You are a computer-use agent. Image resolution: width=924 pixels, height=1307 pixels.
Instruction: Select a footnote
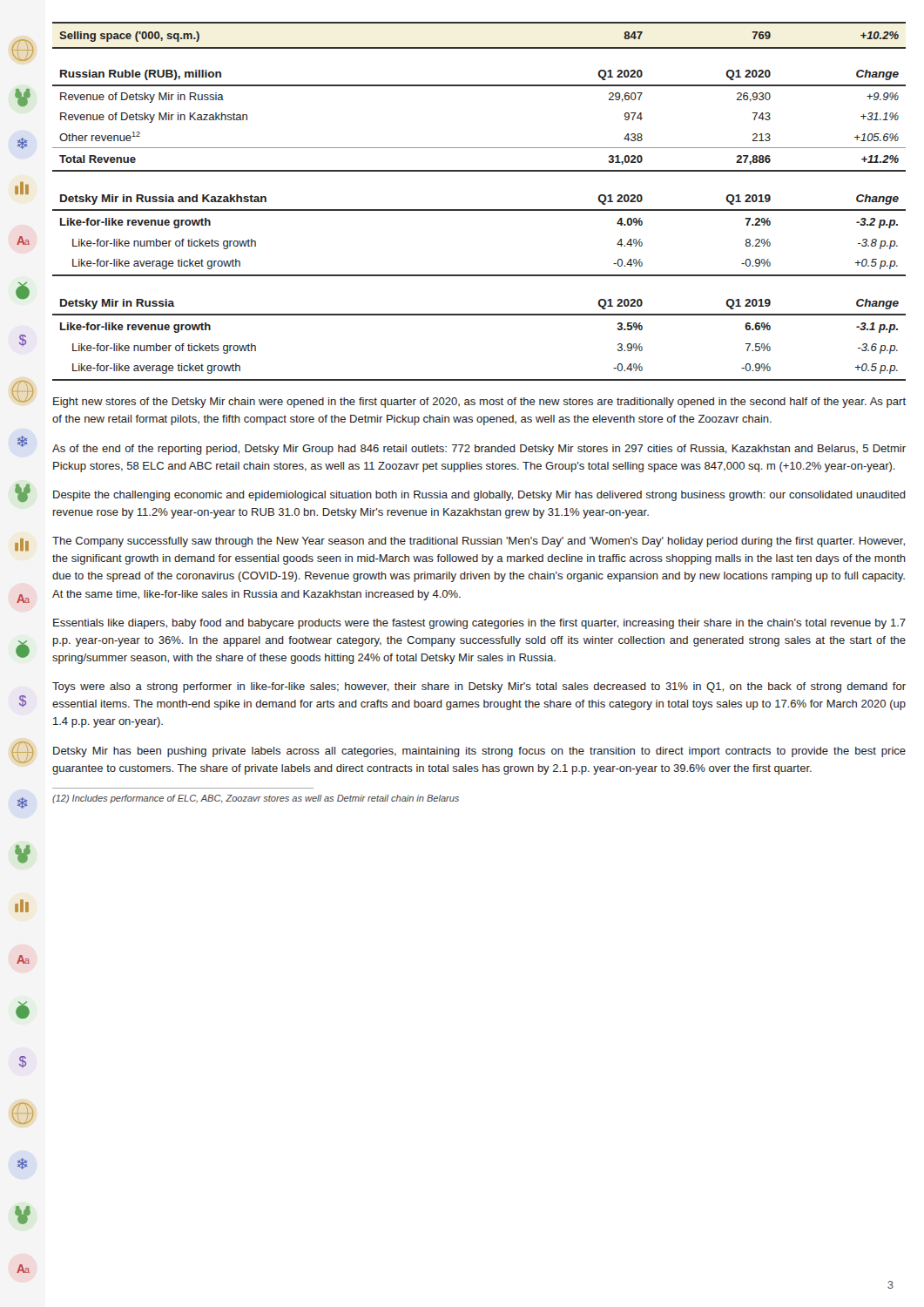click(x=479, y=796)
